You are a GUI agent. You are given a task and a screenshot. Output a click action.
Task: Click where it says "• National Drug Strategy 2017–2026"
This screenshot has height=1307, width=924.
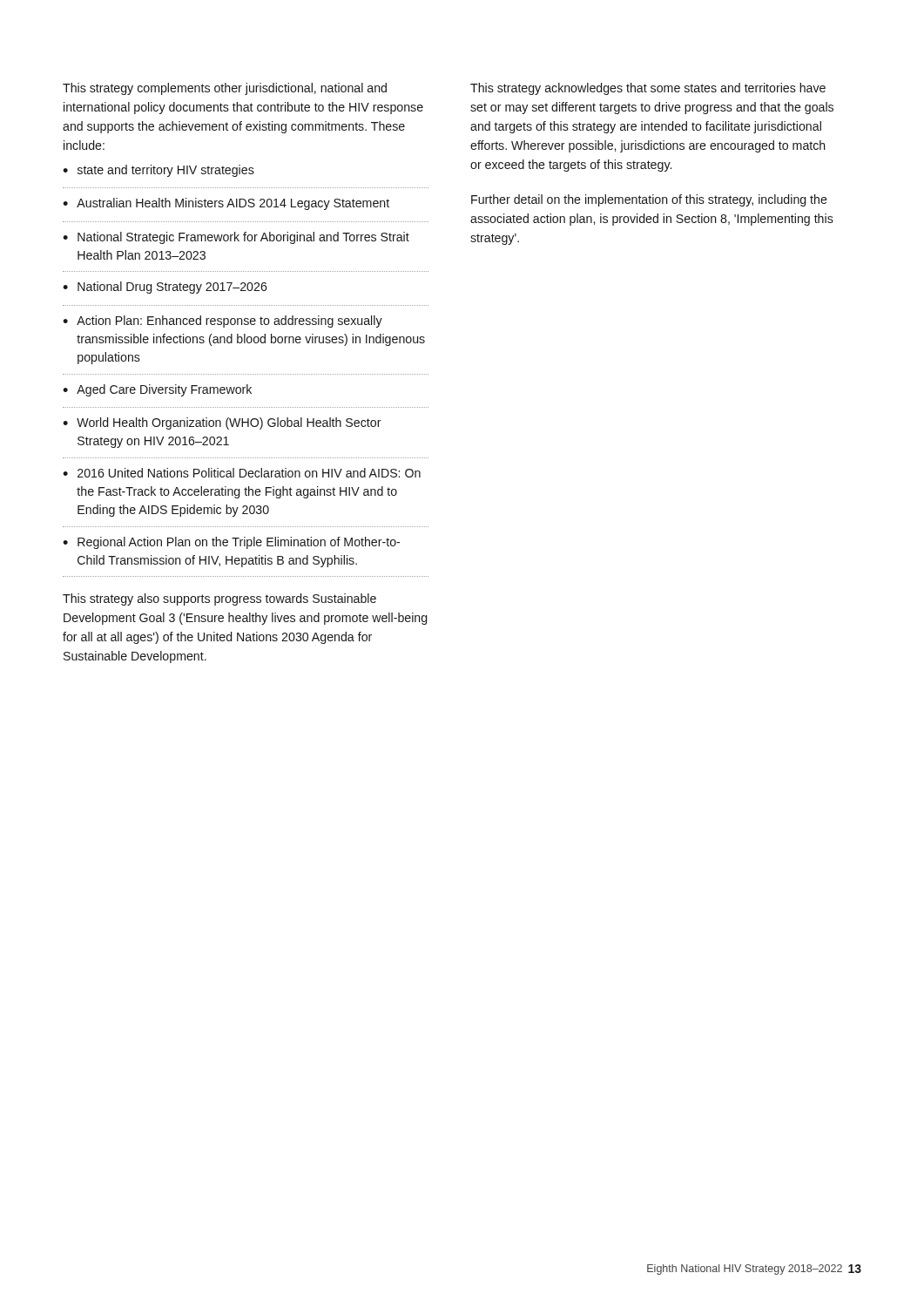246,288
